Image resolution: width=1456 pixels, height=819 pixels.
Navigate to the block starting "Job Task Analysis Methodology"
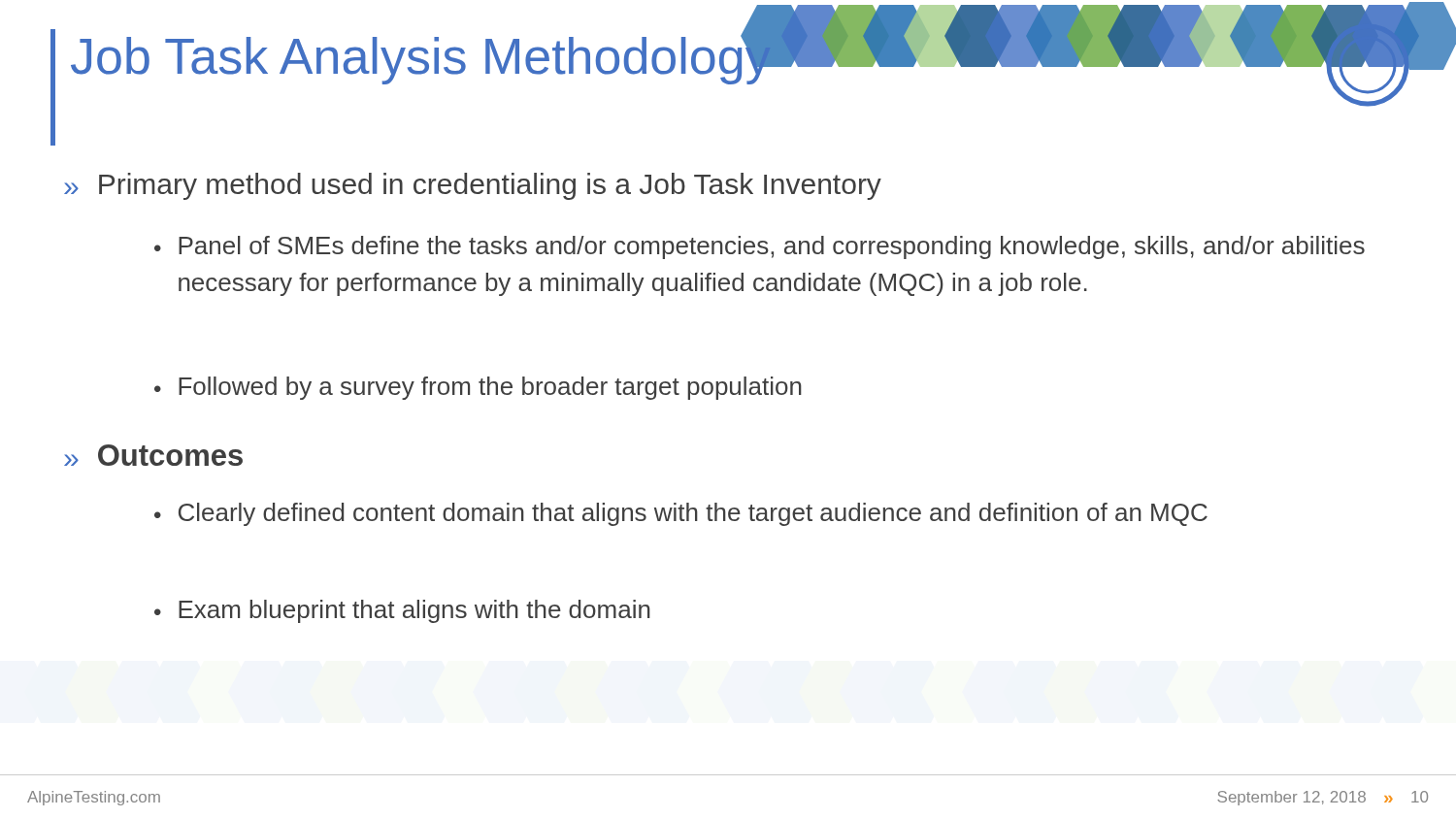tap(604, 57)
